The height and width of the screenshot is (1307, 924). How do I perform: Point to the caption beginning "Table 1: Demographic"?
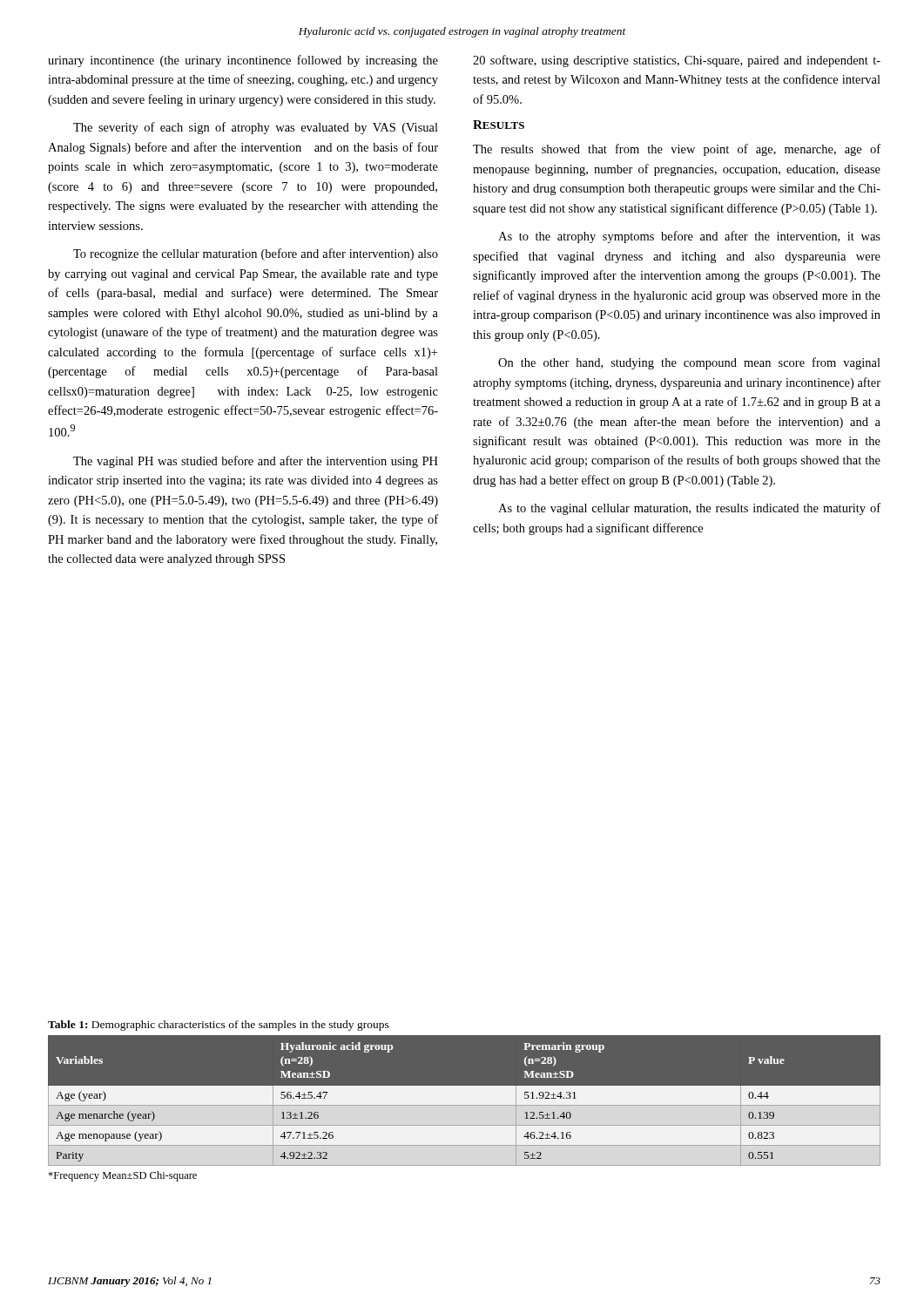pos(218,1024)
